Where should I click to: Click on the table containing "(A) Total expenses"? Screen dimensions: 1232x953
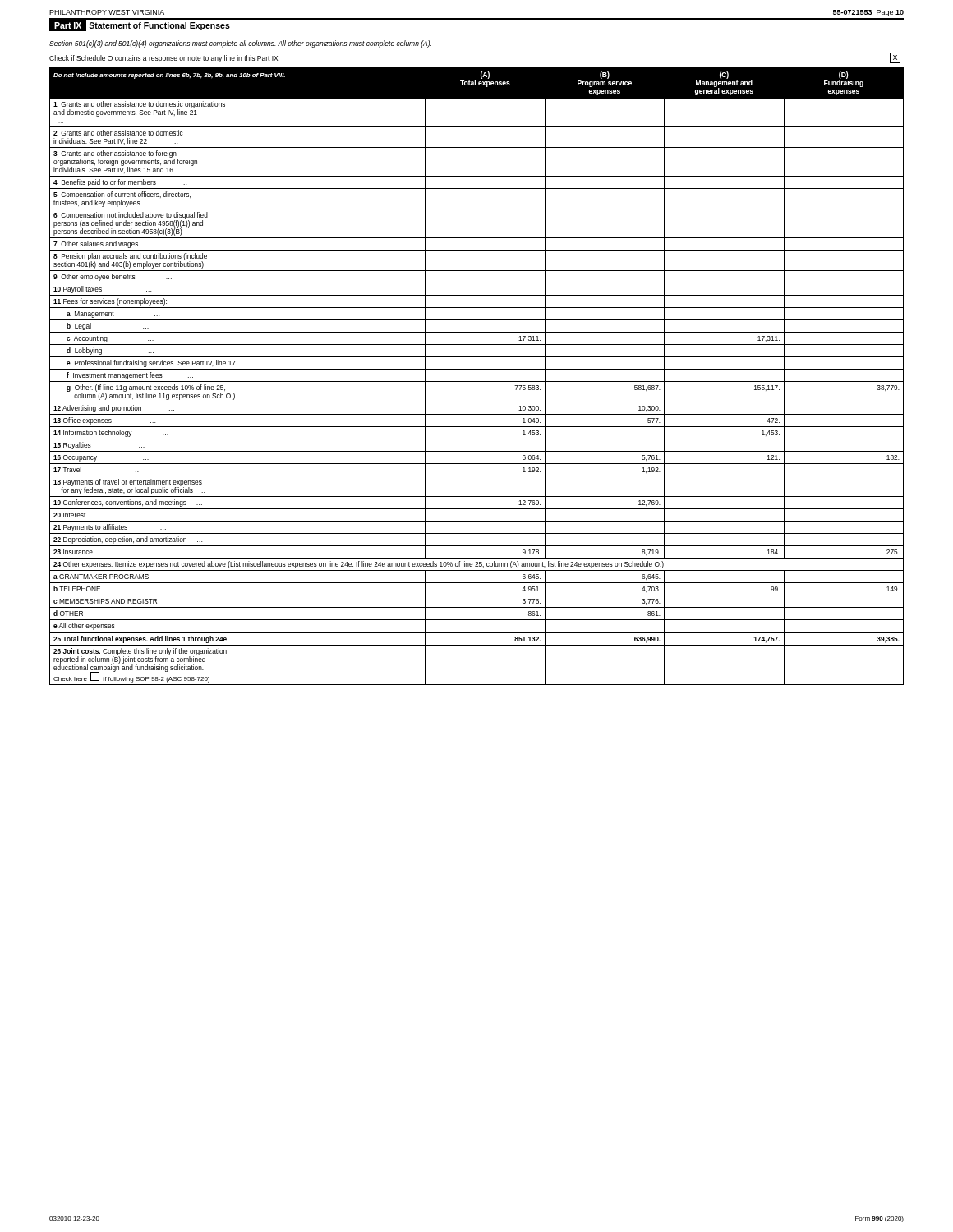[476, 376]
